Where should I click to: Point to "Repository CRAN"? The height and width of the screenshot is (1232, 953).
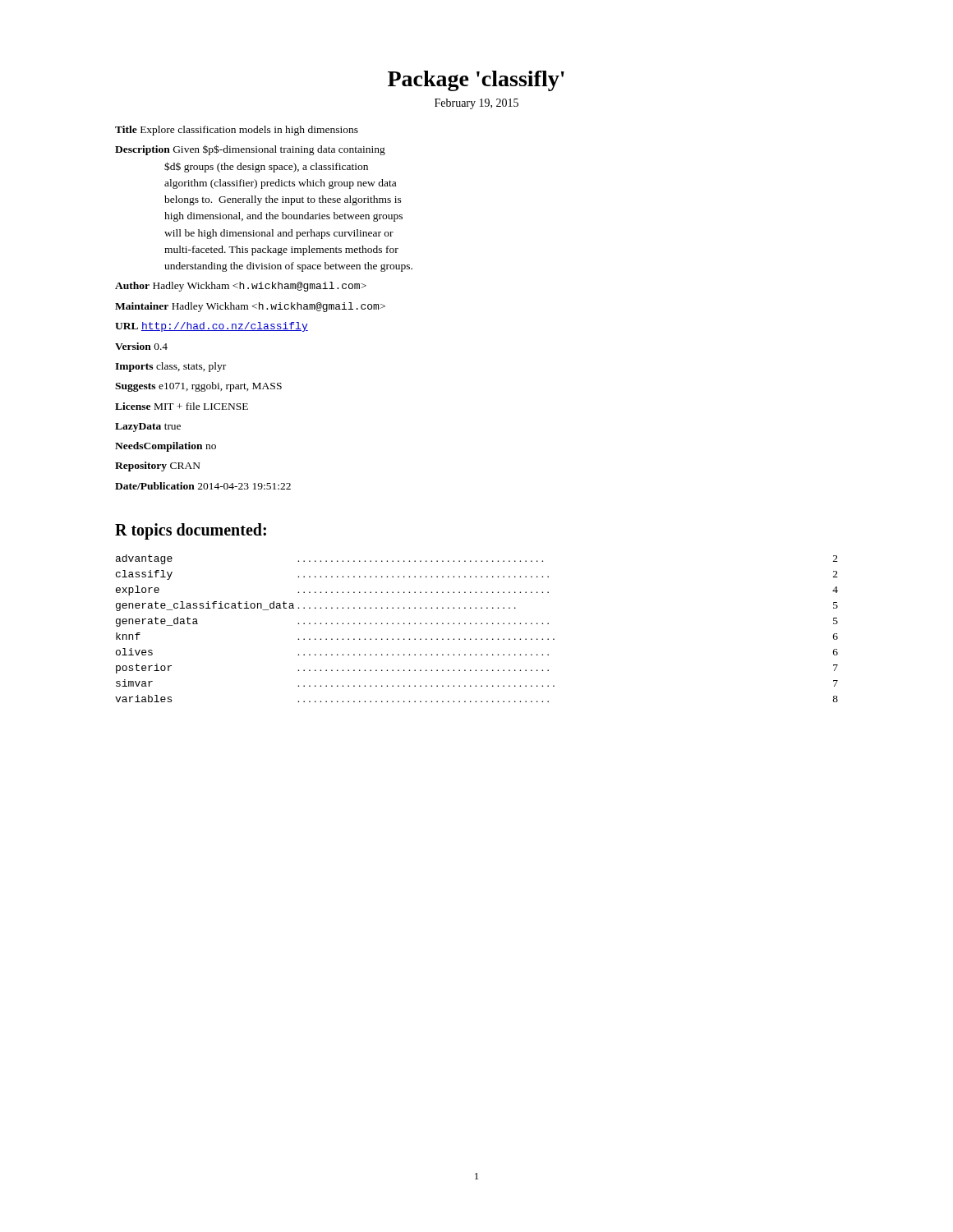(x=158, y=465)
